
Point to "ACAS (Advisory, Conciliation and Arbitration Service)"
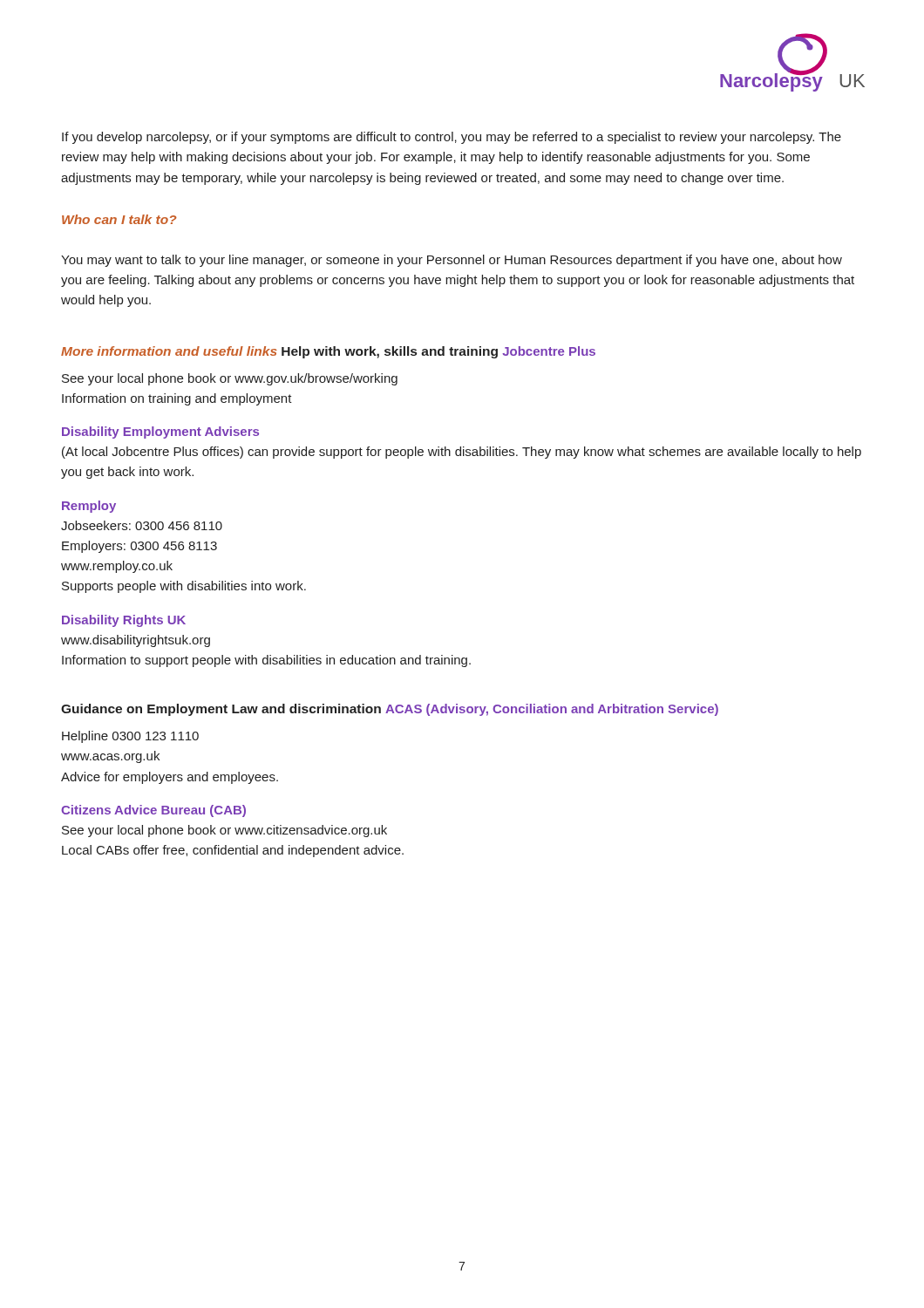pos(552,708)
